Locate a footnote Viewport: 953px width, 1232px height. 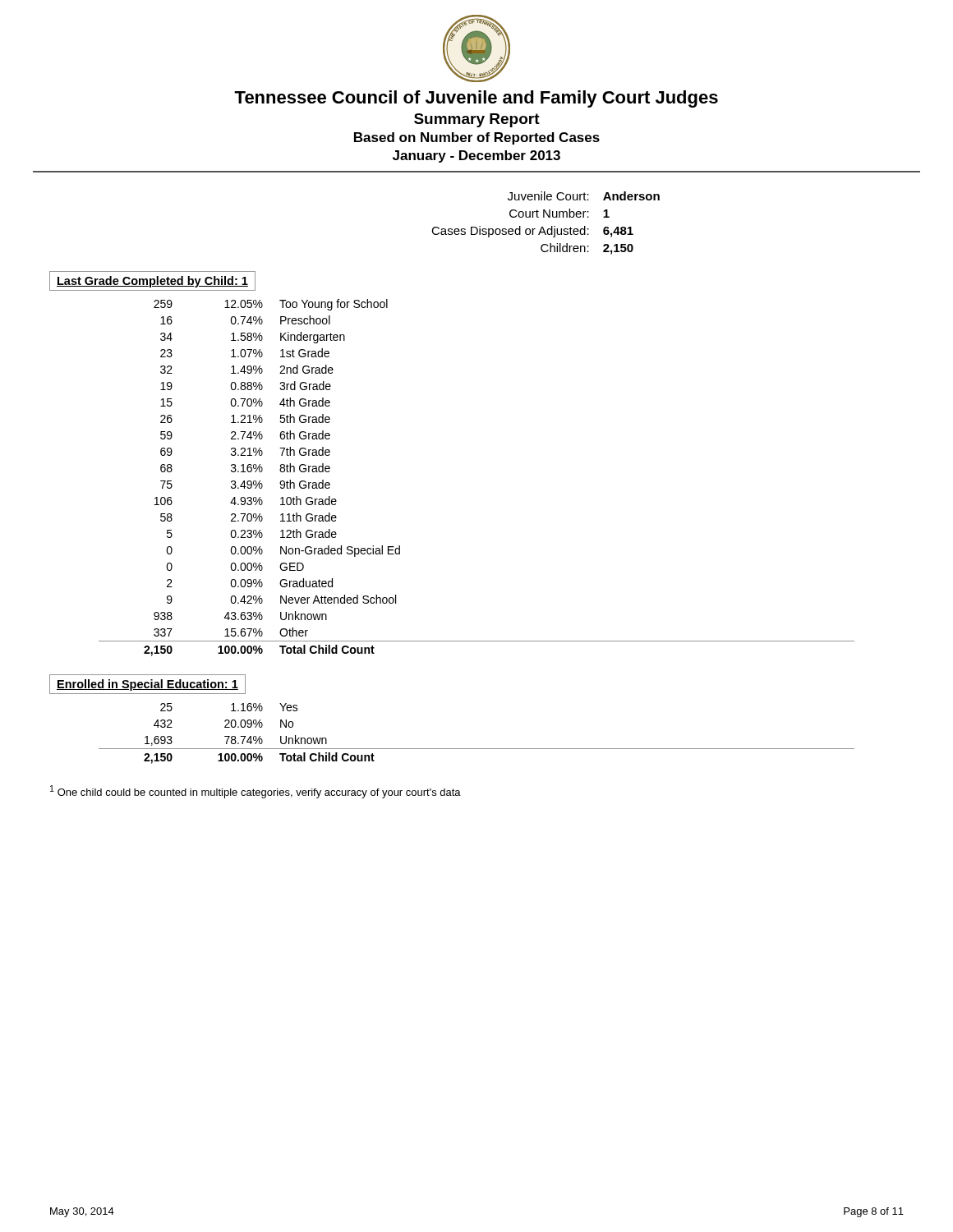click(x=255, y=791)
